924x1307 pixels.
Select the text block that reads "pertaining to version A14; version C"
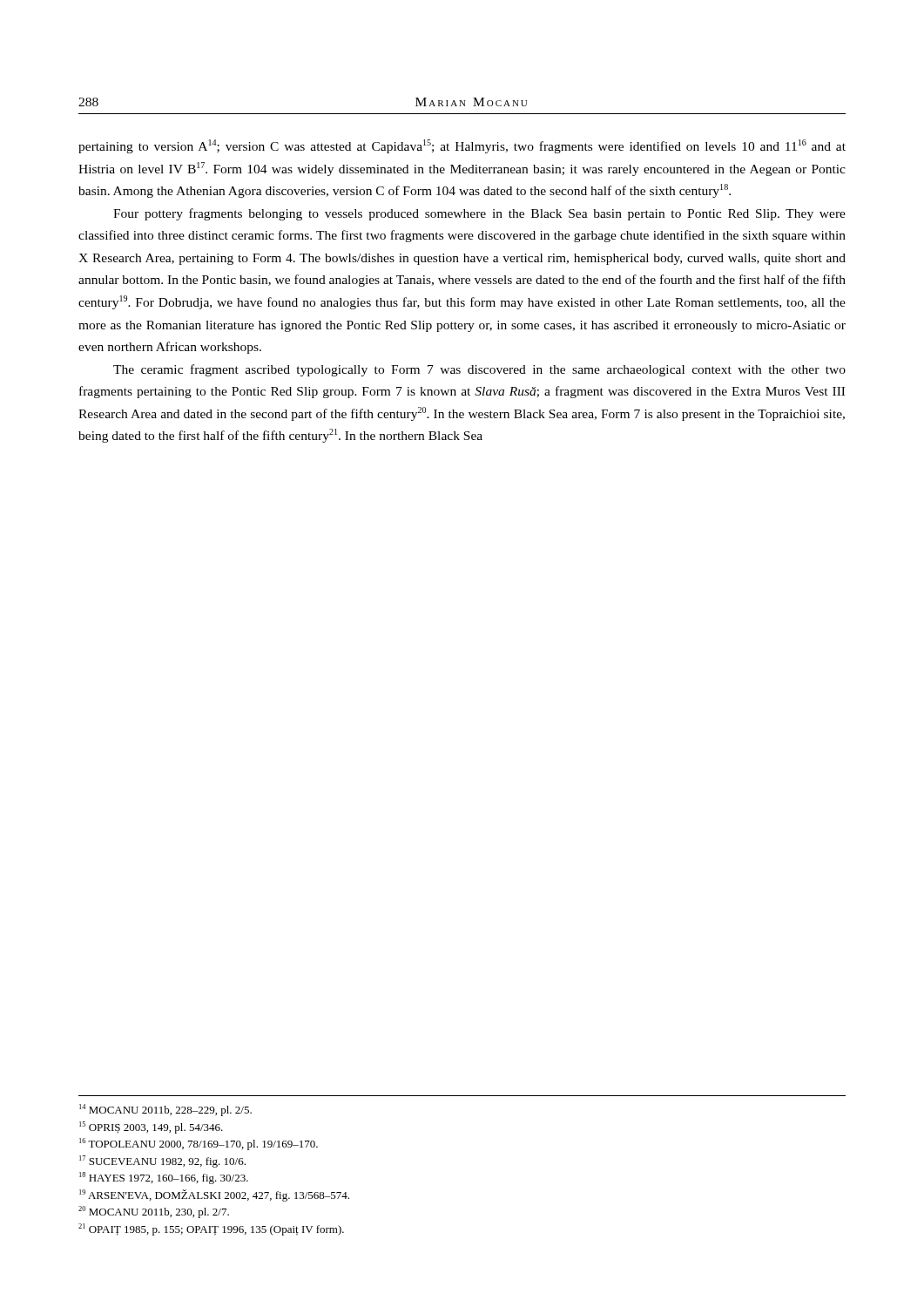(462, 168)
